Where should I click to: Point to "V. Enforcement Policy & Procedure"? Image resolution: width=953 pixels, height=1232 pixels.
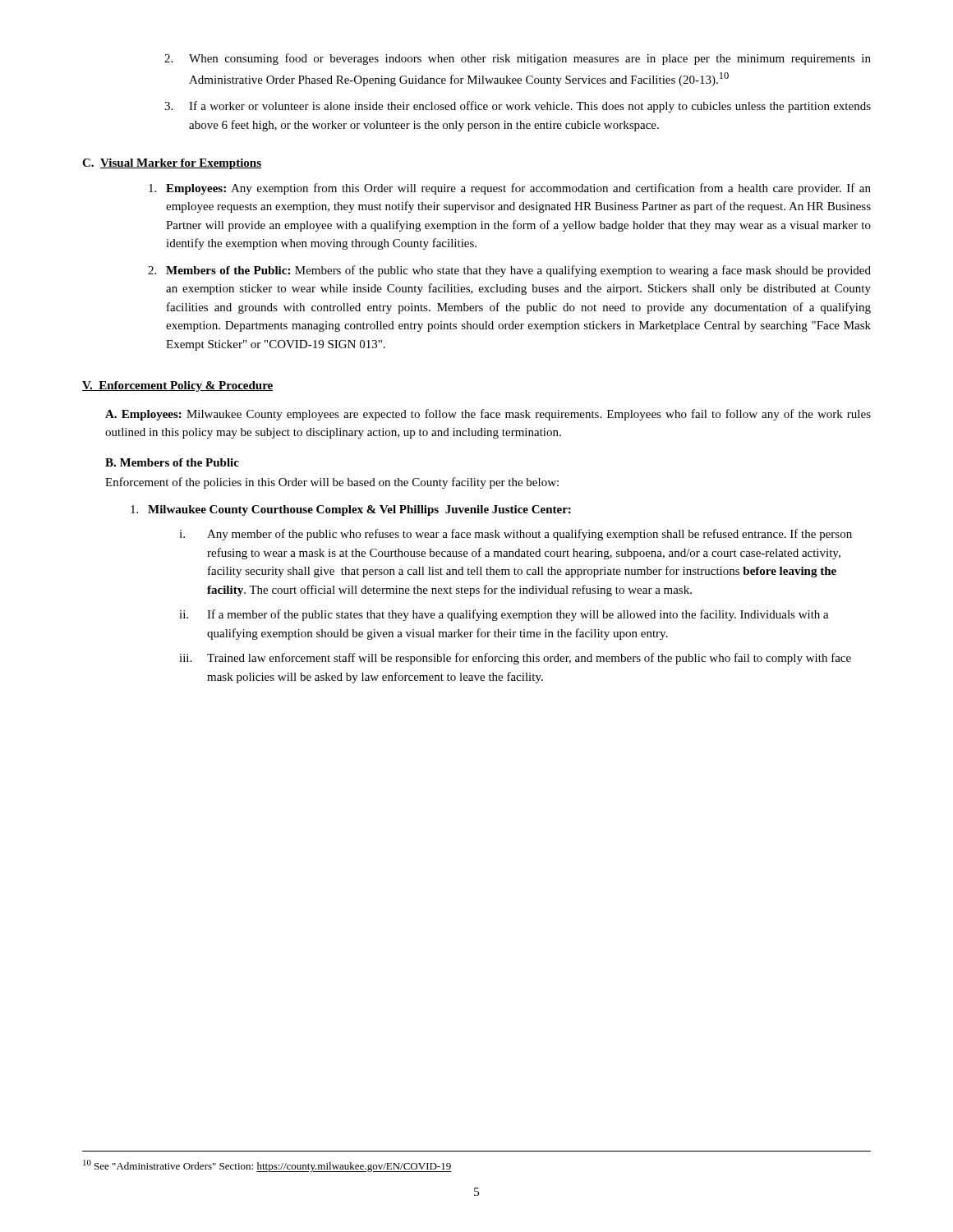(x=178, y=385)
